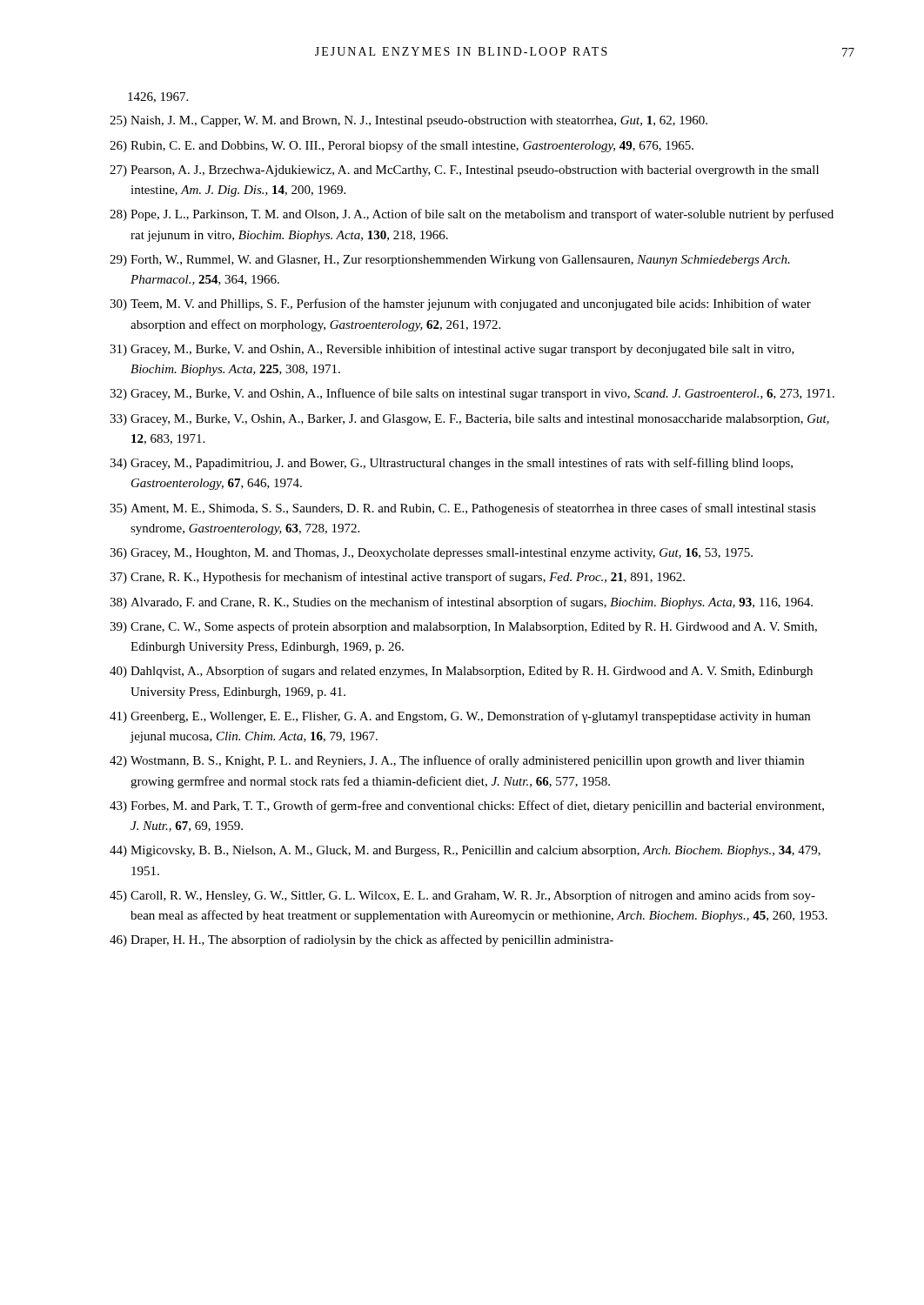
Task: Locate the list item that says "29) Forth, W., Rummel, W. and"
Action: click(466, 270)
